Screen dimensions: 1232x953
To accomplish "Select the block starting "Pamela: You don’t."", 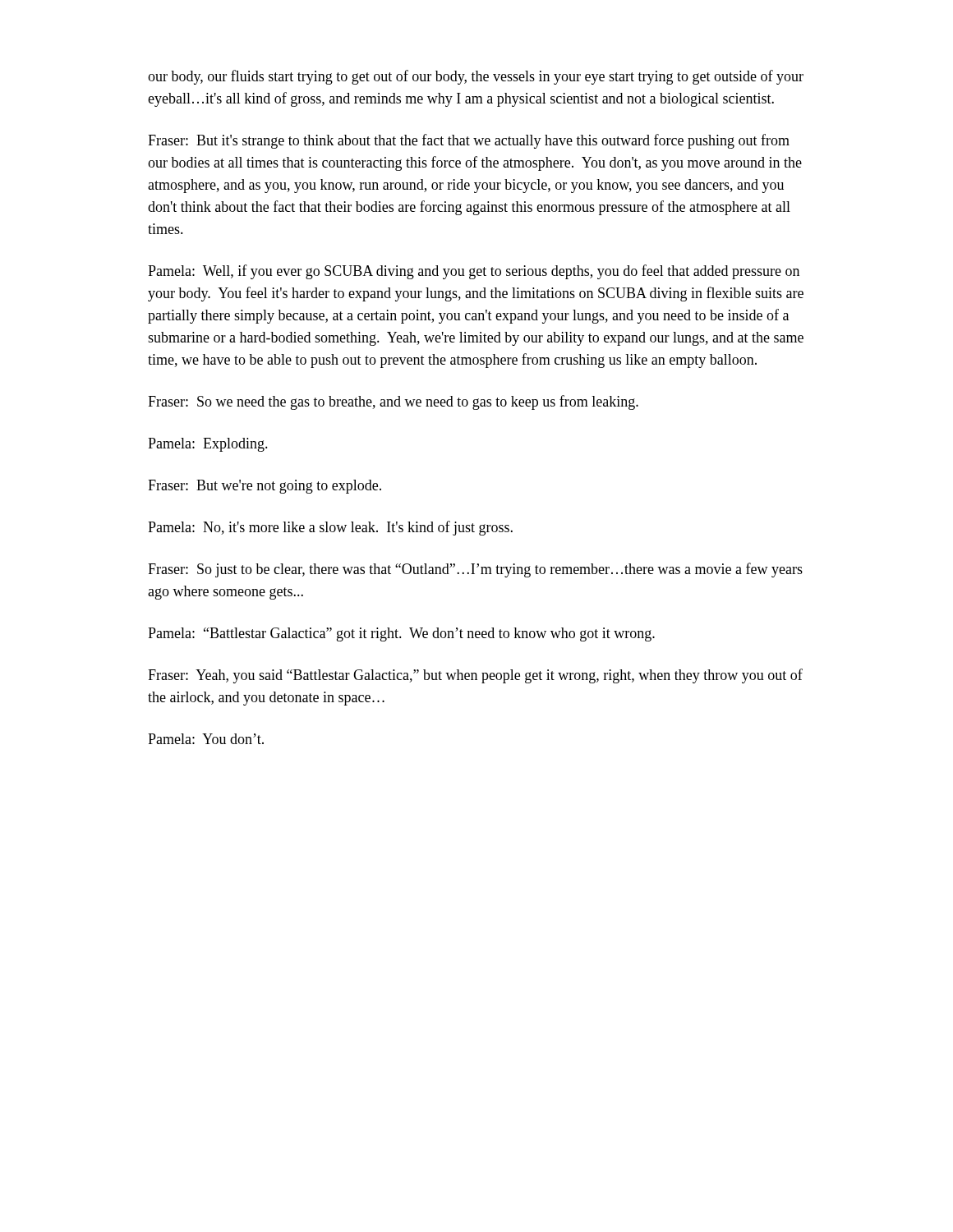I will (x=206, y=739).
